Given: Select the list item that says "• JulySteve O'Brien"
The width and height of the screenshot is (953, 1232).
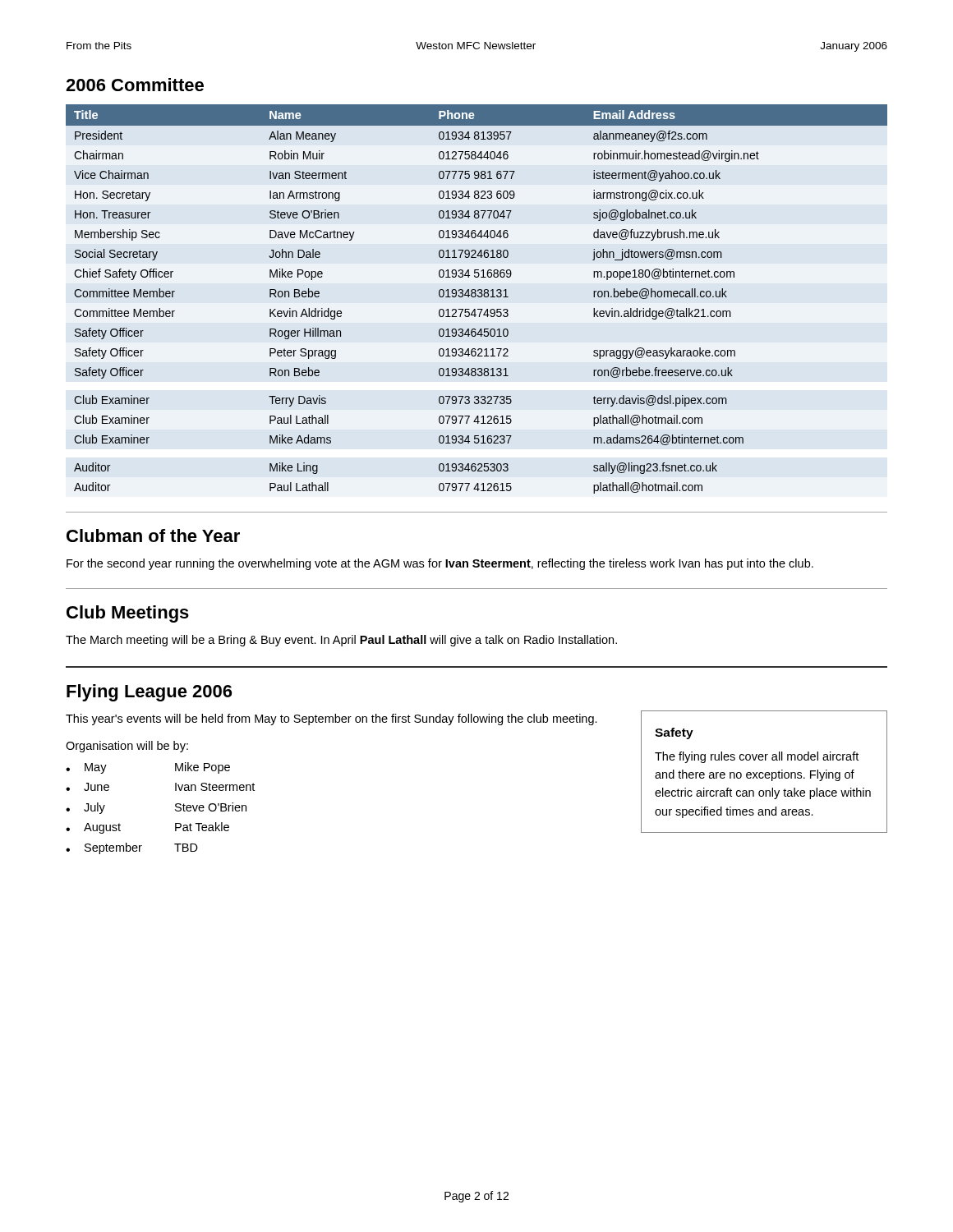Looking at the screenshot, I should 92,808.
